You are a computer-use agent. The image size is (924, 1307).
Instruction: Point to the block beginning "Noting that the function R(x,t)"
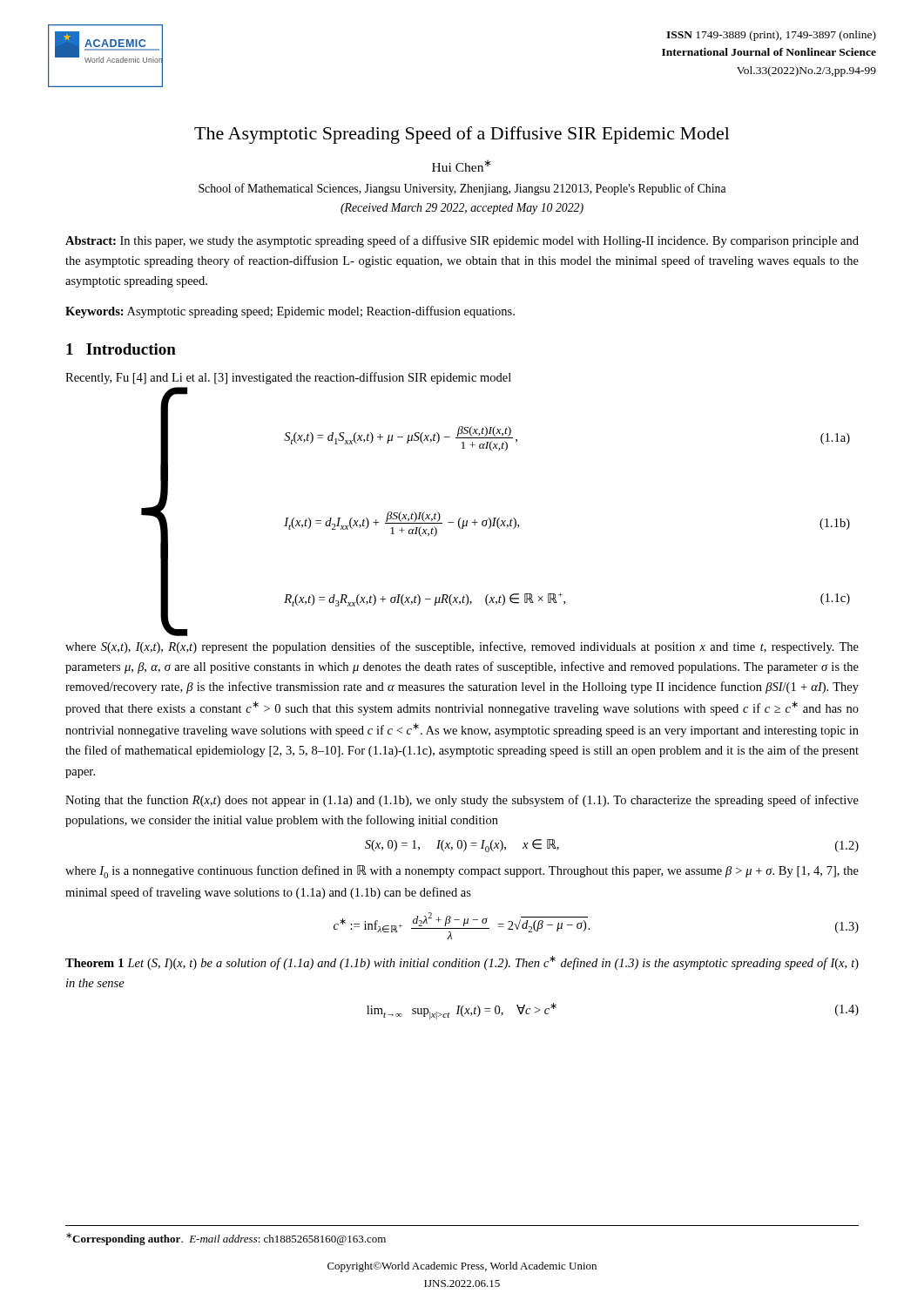(x=462, y=810)
